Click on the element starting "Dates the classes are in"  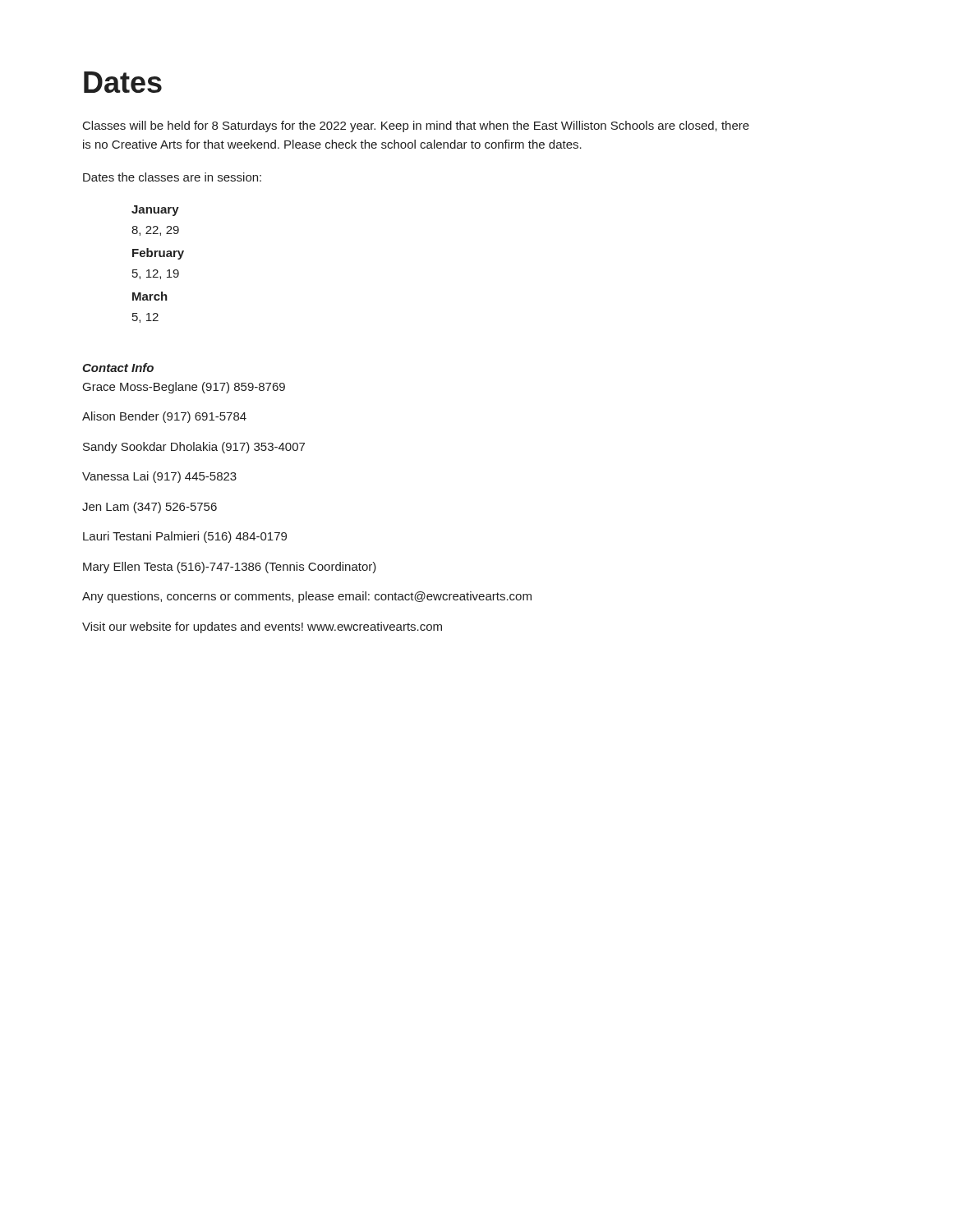pos(172,177)
